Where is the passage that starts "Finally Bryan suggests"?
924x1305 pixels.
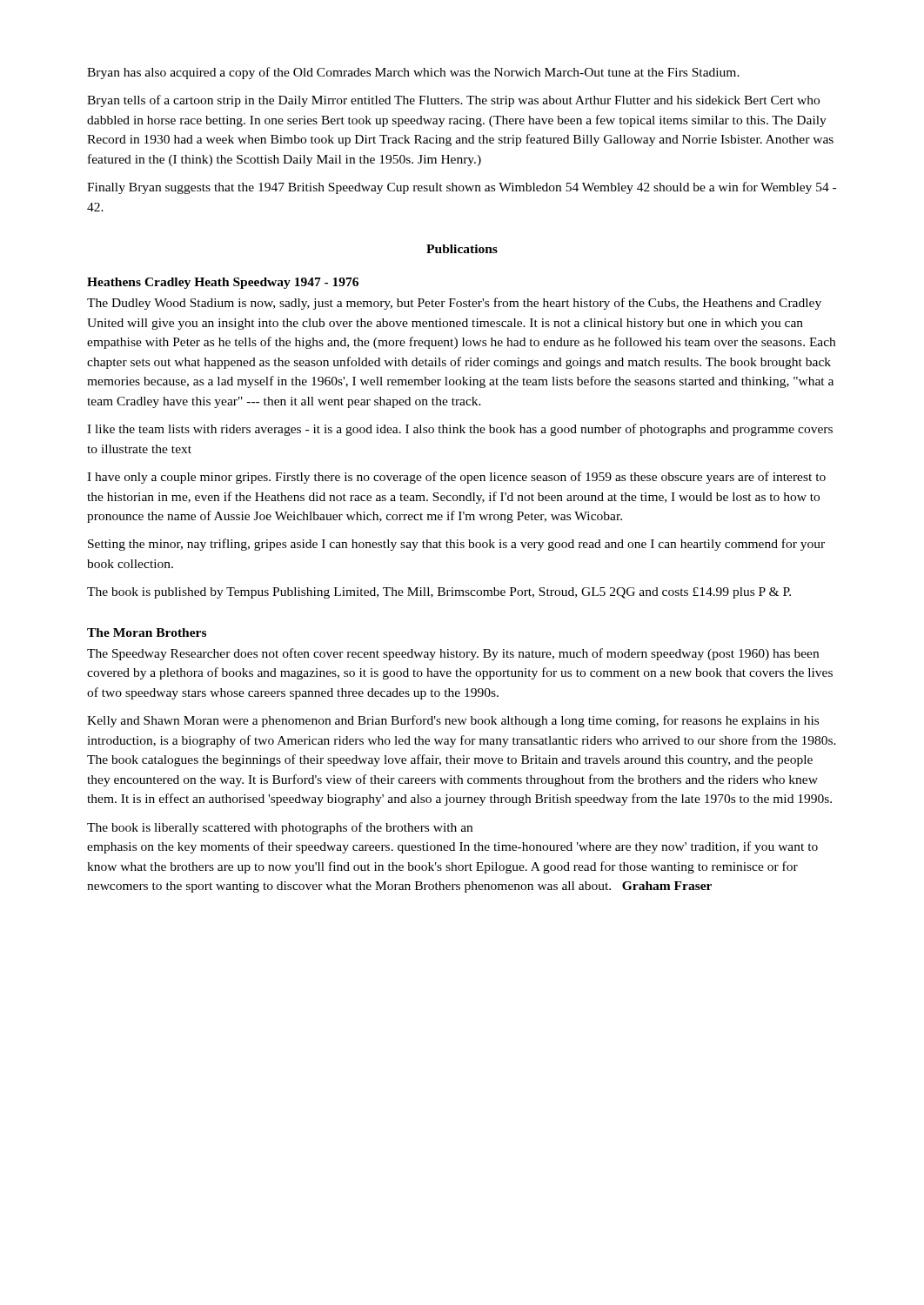coord(462,197)
